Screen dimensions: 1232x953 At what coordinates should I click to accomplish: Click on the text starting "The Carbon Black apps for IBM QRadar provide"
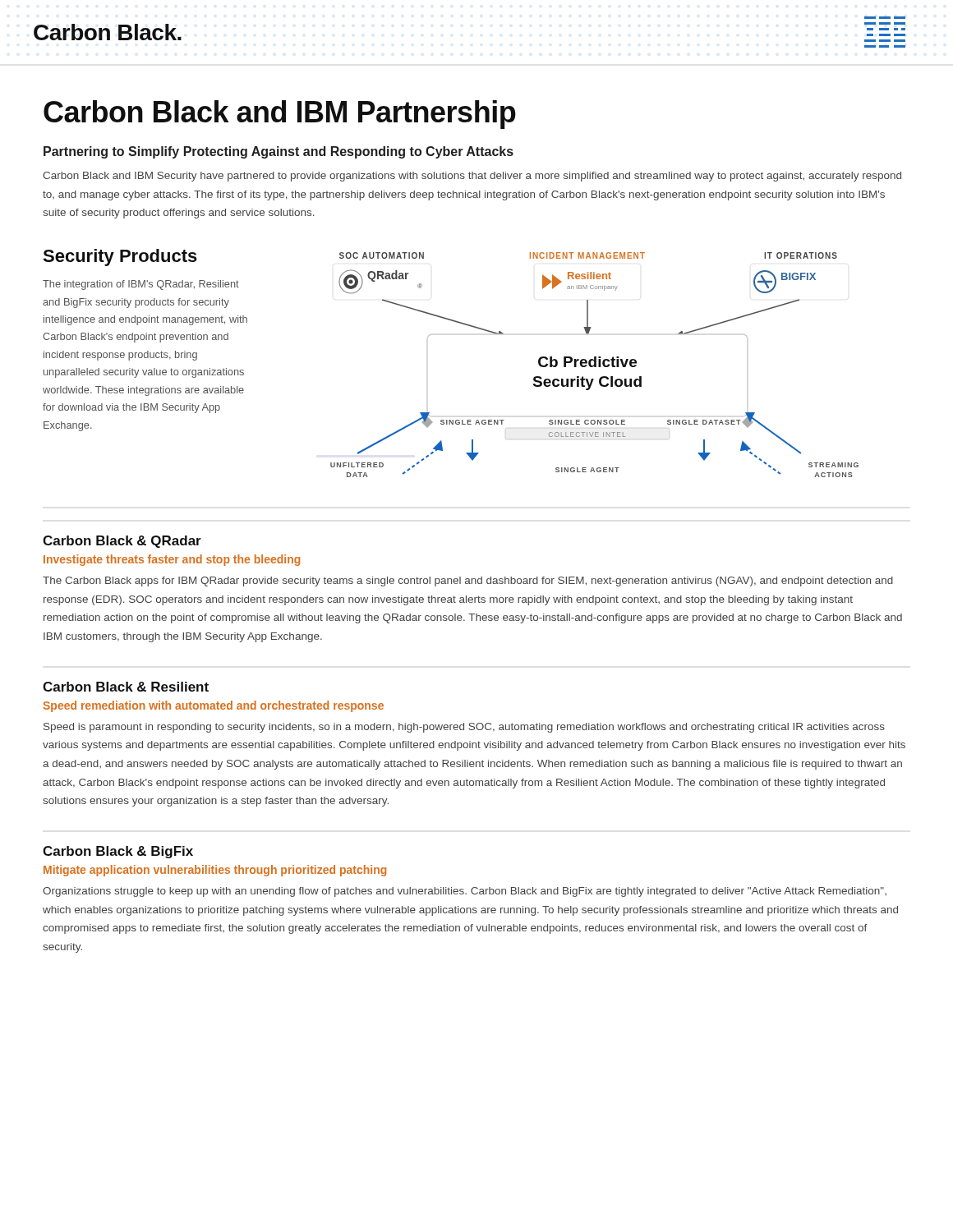[476, 609]
